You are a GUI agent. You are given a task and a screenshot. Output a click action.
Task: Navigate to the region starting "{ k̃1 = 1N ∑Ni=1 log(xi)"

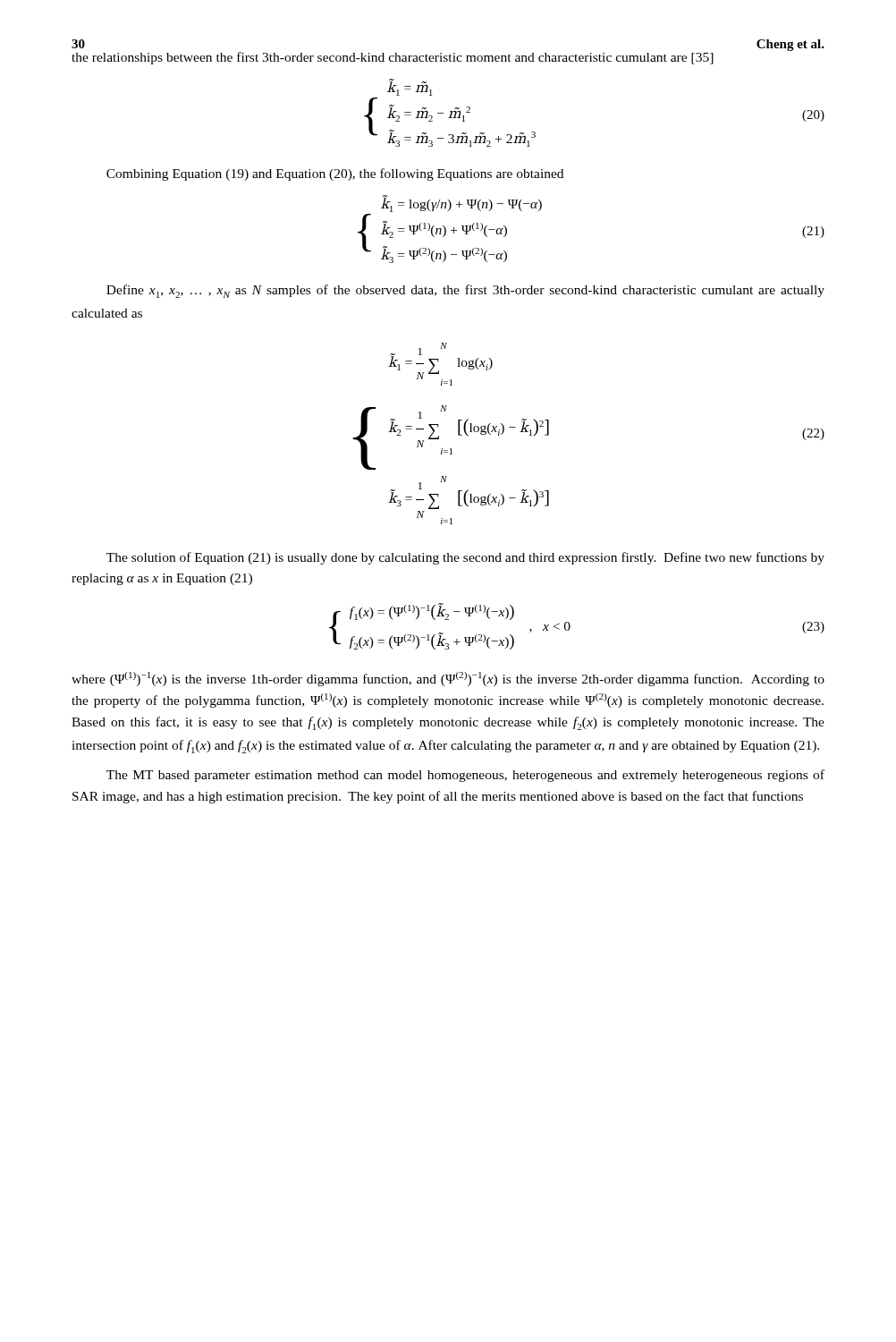click(x=440, y=364)
